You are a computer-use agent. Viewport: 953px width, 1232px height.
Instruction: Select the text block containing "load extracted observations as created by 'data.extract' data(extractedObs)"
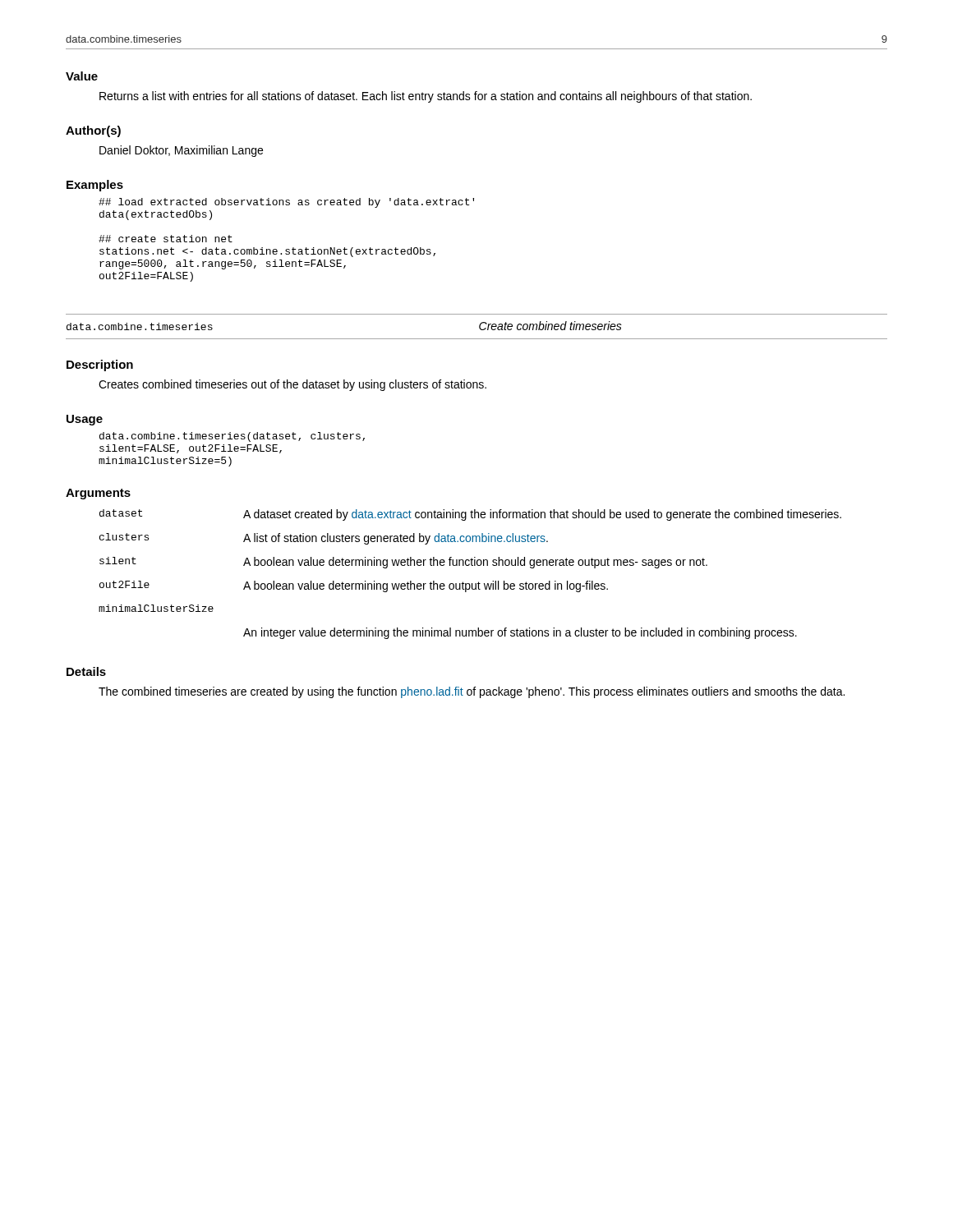[286, 203]
